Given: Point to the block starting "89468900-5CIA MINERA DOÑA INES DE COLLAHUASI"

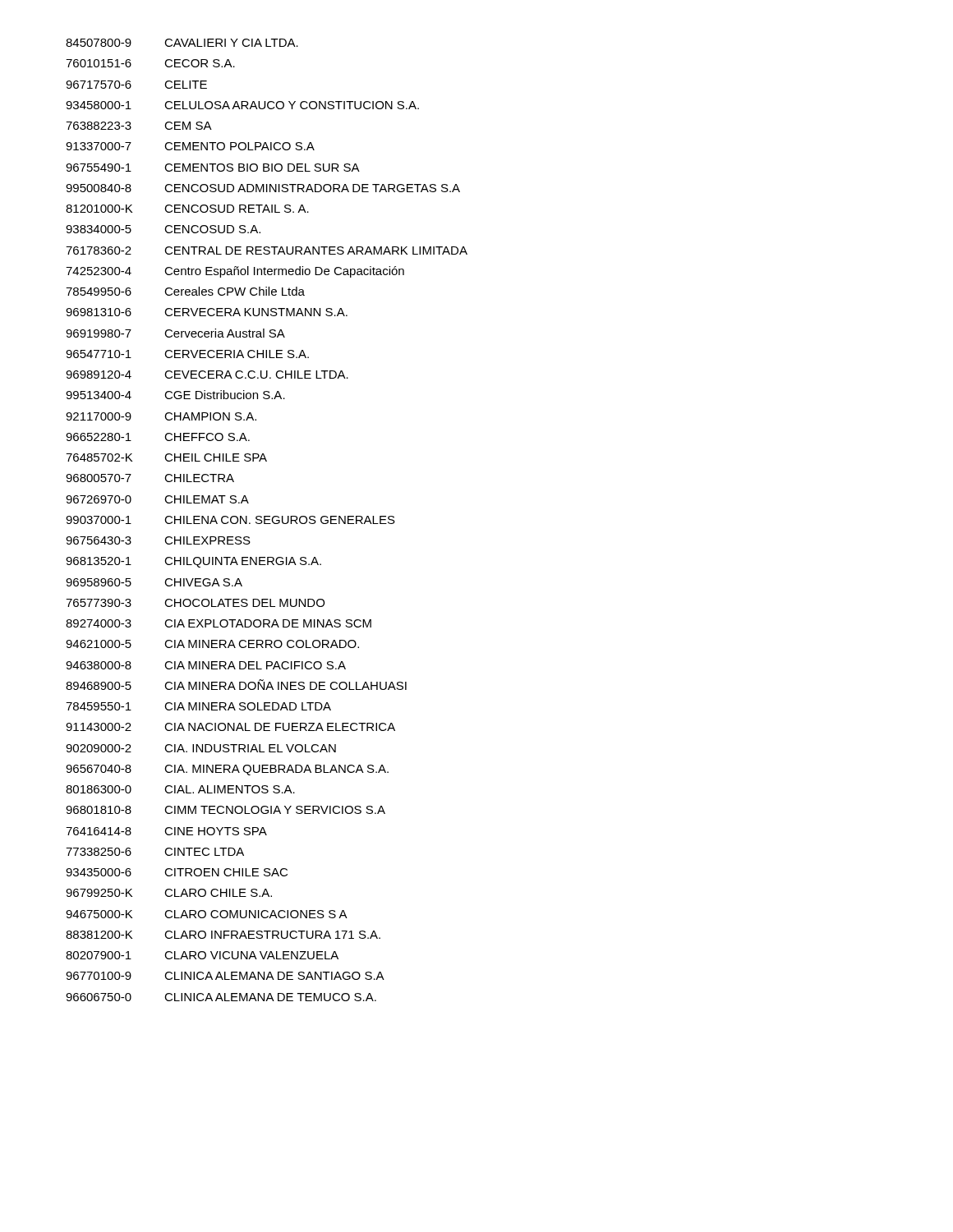Looking at the screenshot, I should coord(237,685).
